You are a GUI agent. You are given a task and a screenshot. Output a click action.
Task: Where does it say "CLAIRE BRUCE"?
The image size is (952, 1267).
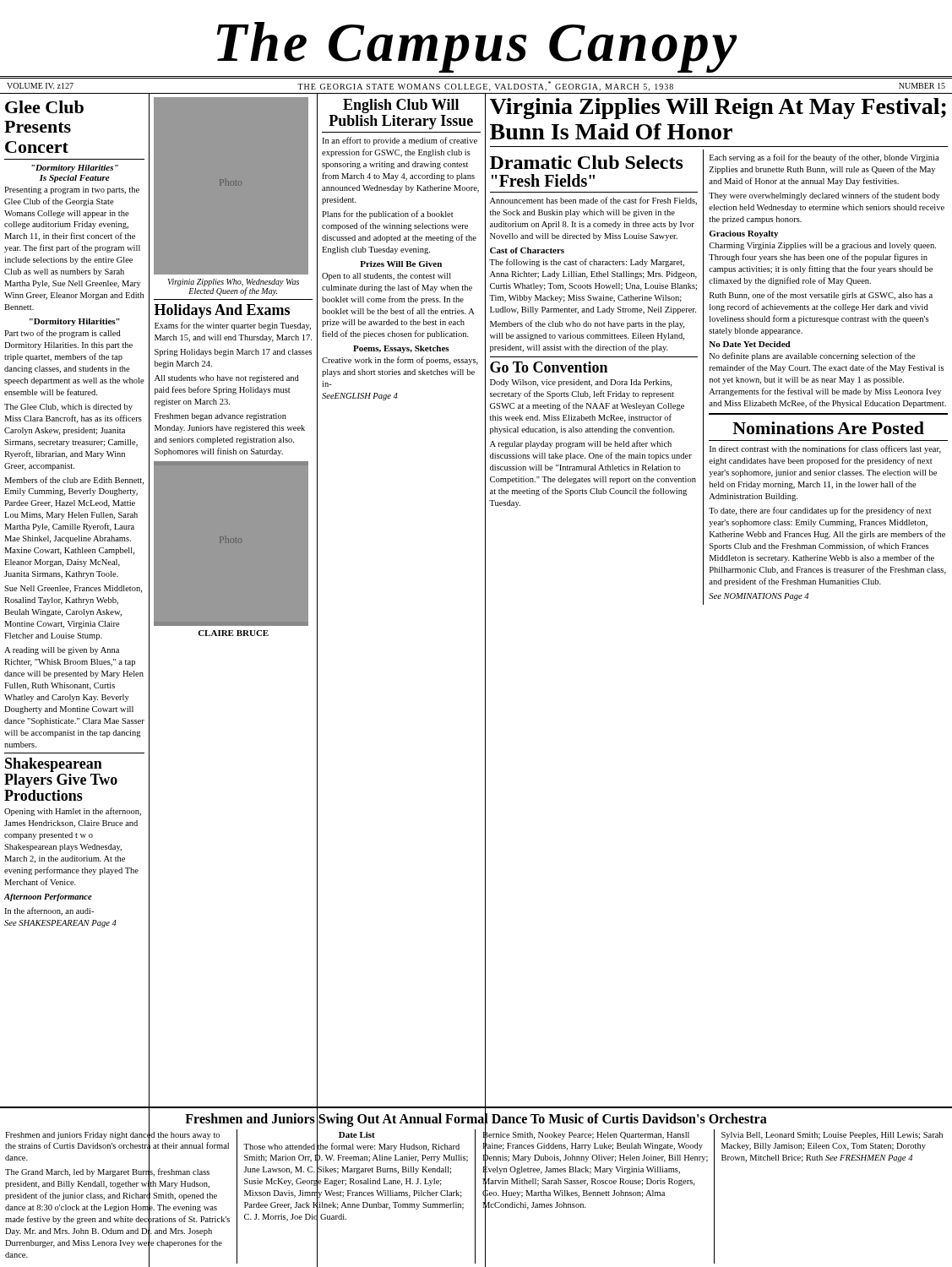click(x=233, y=632)
